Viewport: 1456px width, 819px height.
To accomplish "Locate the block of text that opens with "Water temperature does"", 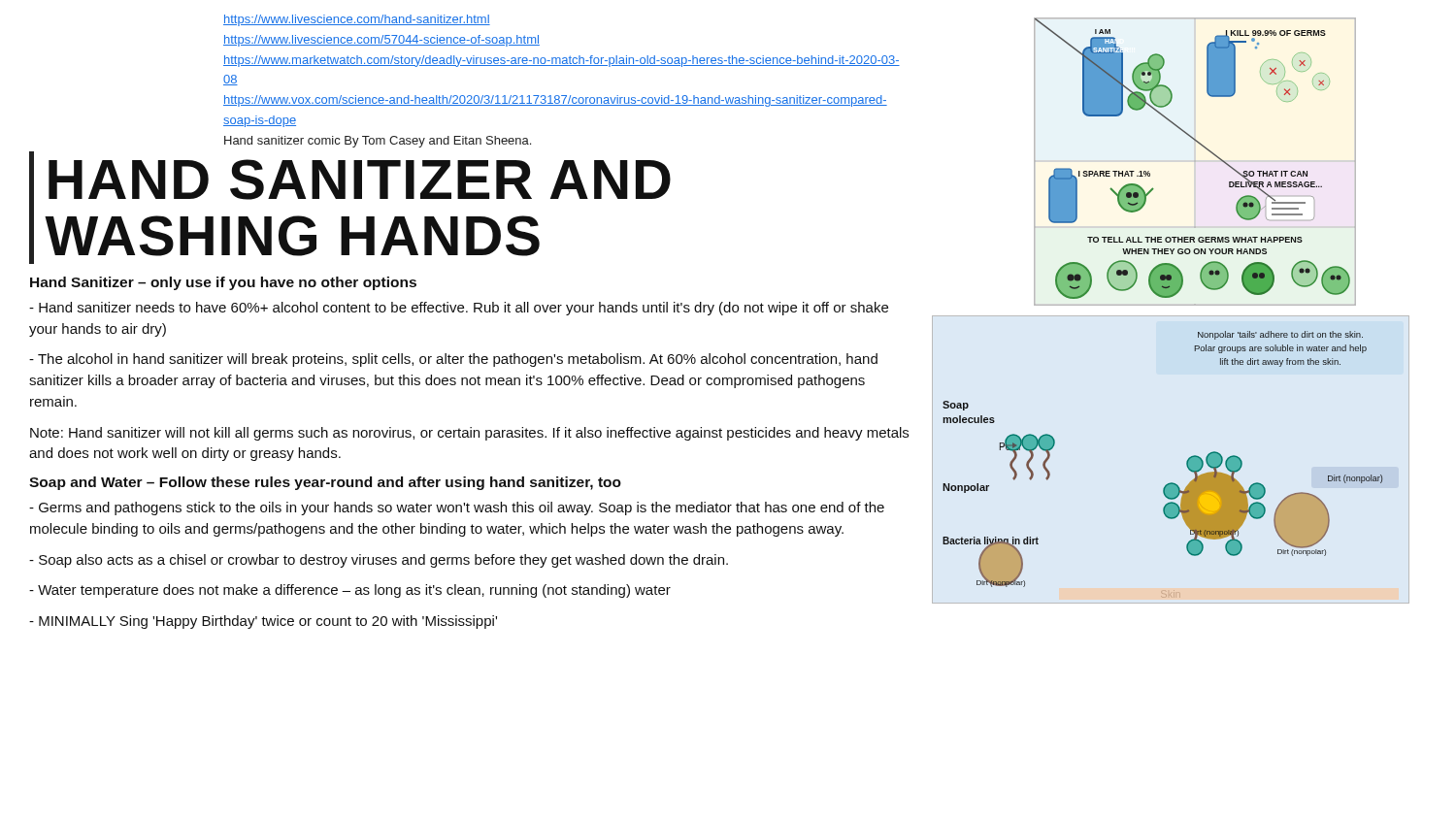I will pos(350,590).
